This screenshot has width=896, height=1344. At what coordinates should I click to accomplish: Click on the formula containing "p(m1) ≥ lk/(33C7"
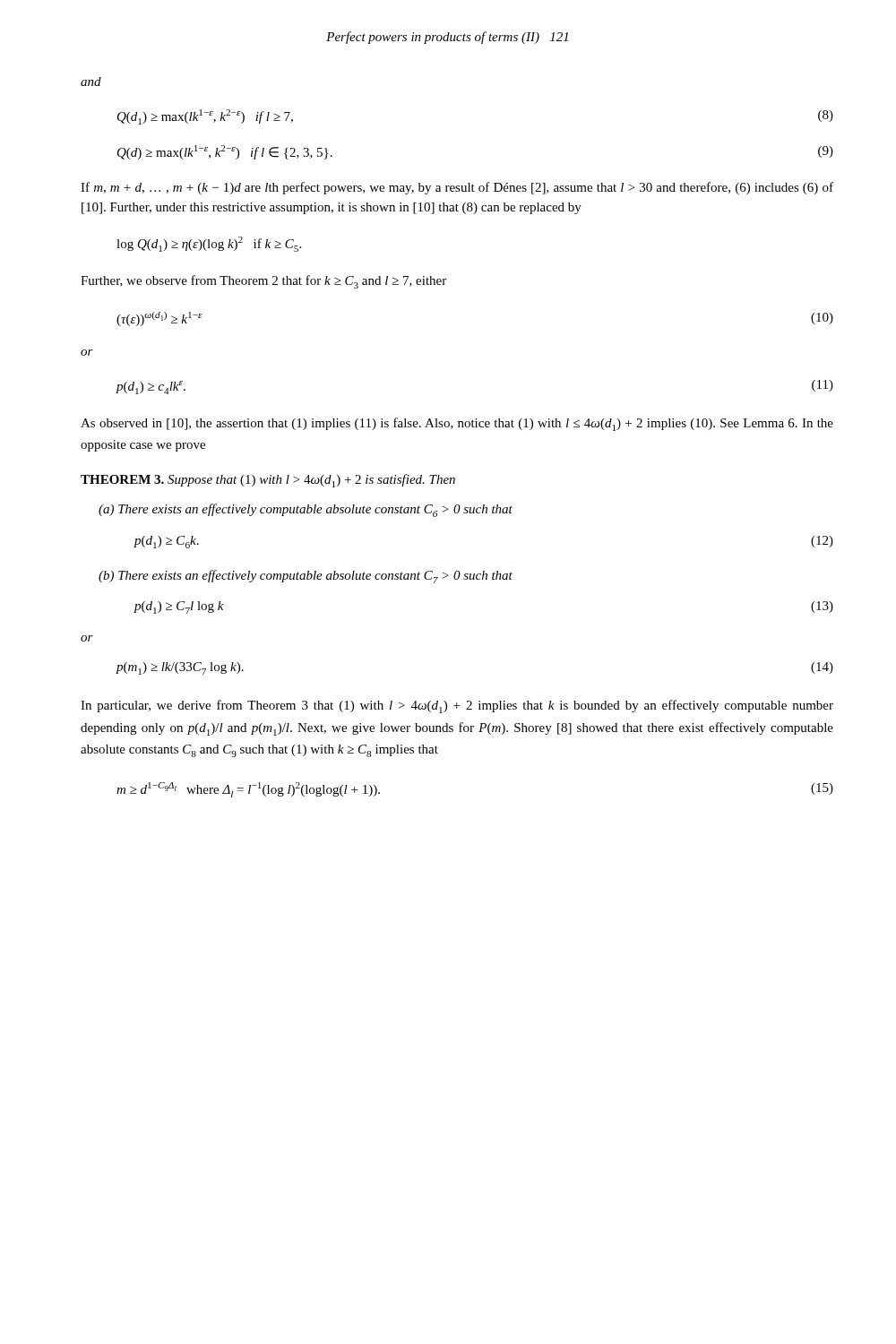click(183, 667)
